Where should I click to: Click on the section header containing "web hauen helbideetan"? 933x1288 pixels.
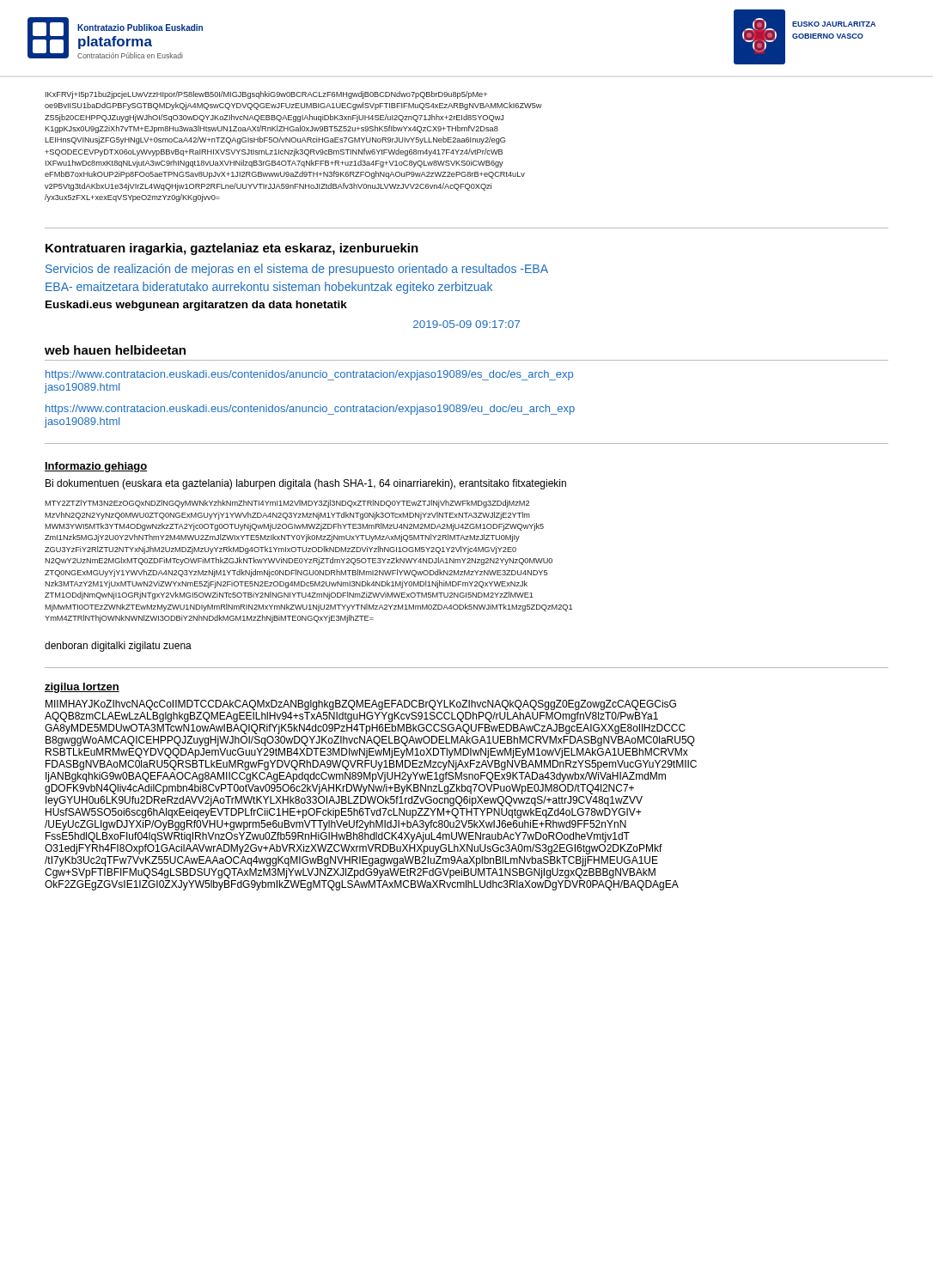(x=116, y=350)
